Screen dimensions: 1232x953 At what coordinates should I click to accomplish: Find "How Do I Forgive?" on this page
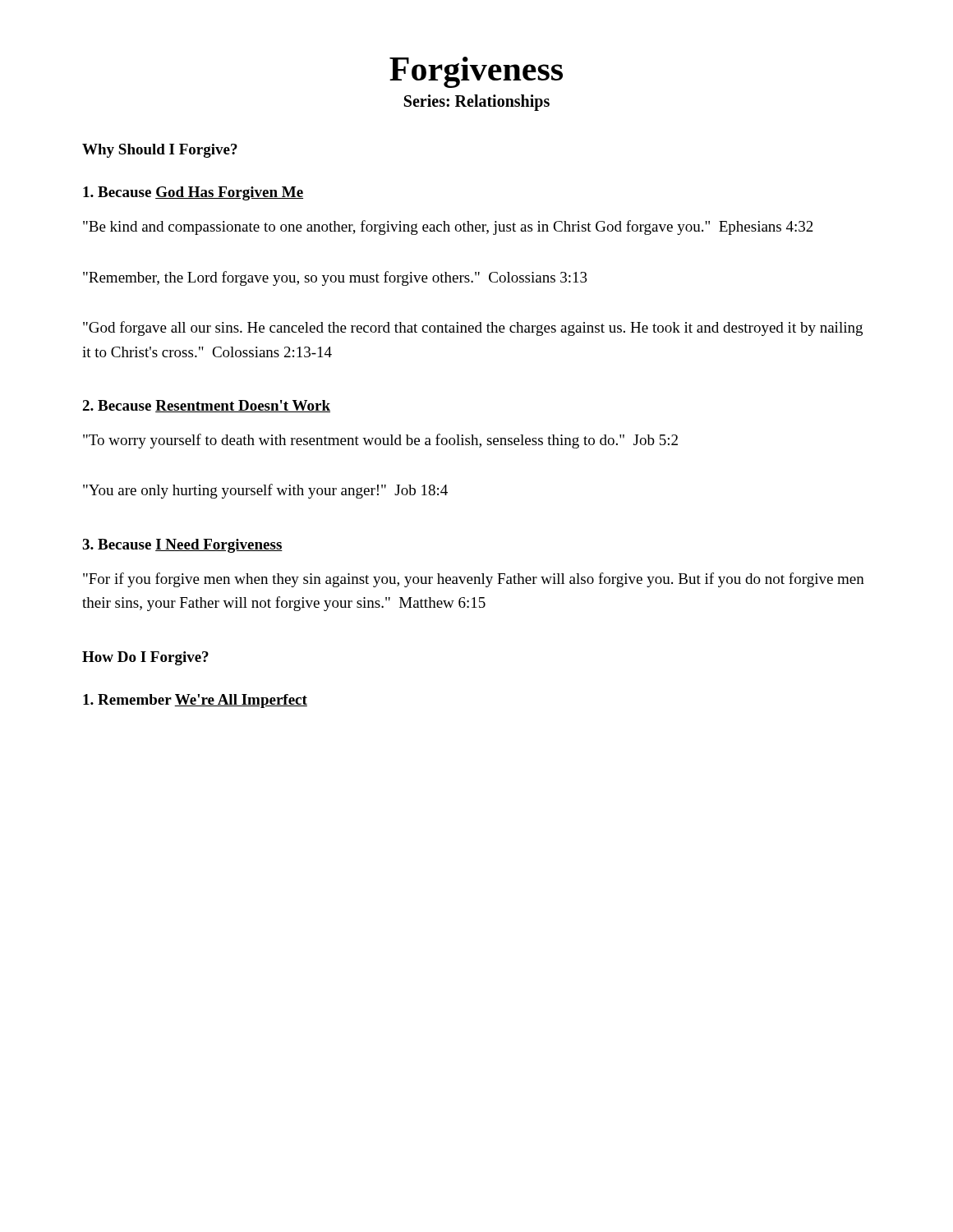[146, 657]
